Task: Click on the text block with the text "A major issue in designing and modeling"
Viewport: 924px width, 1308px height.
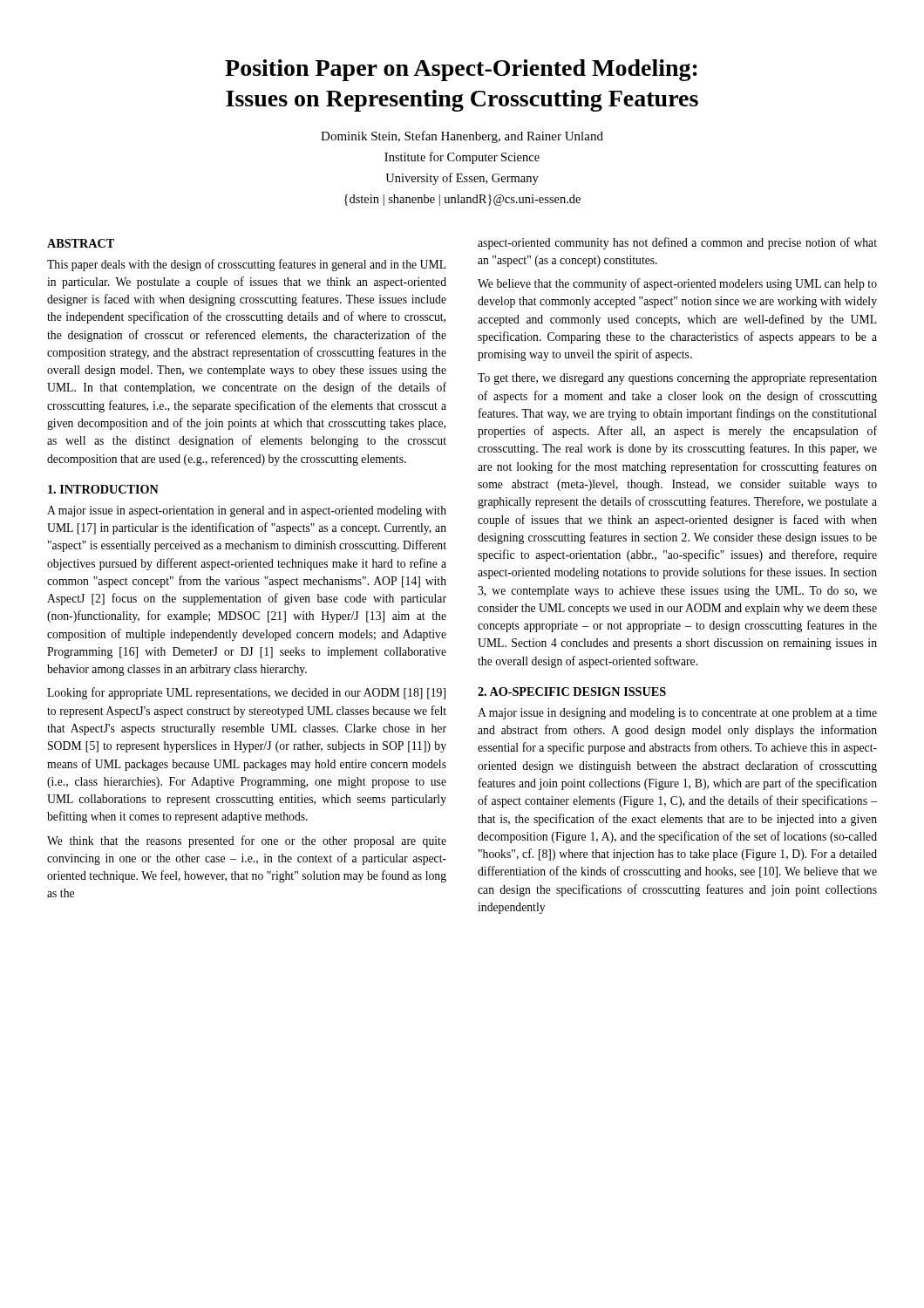Action: (677, 811)
